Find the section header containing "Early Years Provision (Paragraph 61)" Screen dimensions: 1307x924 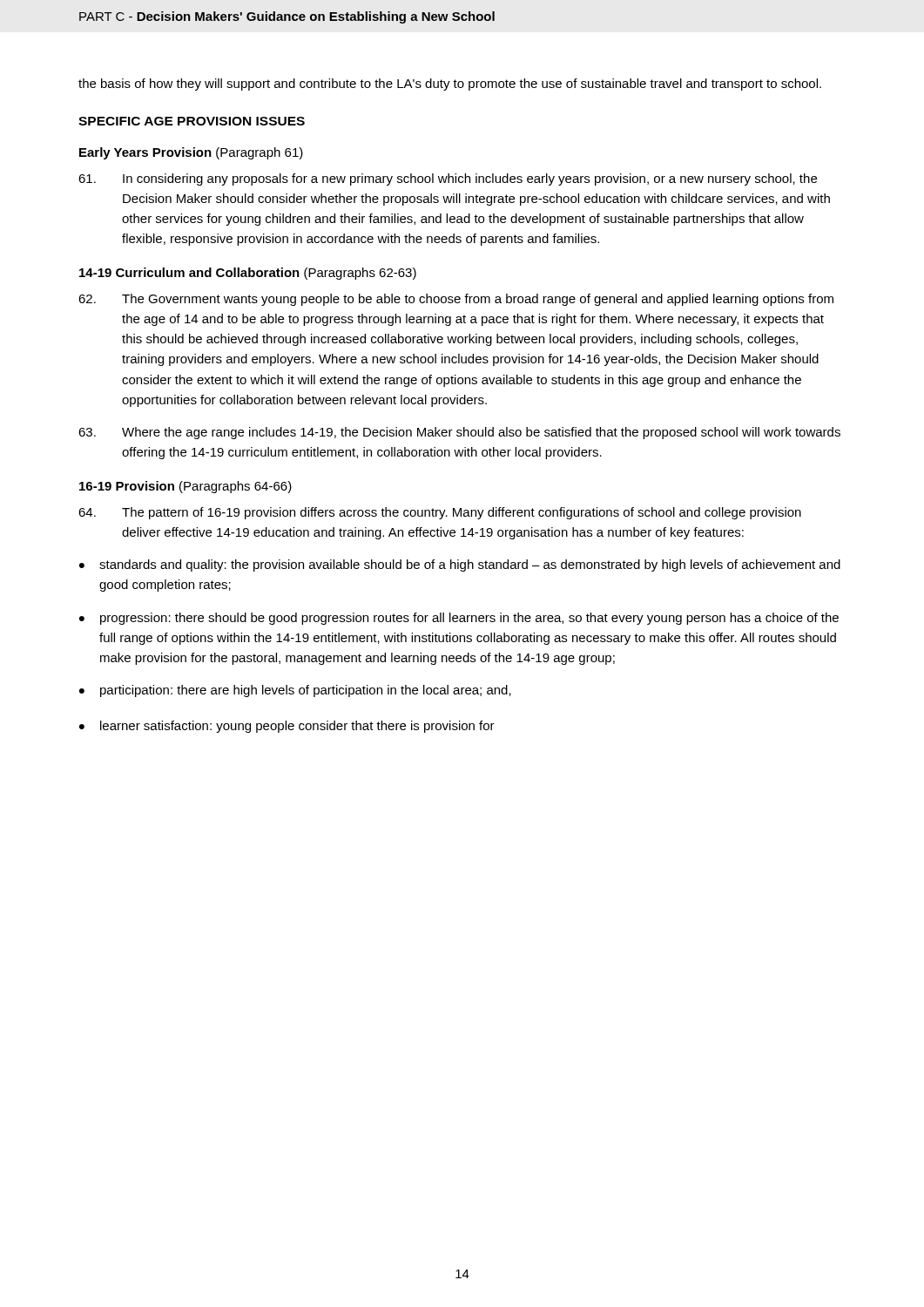coord(191,152)
